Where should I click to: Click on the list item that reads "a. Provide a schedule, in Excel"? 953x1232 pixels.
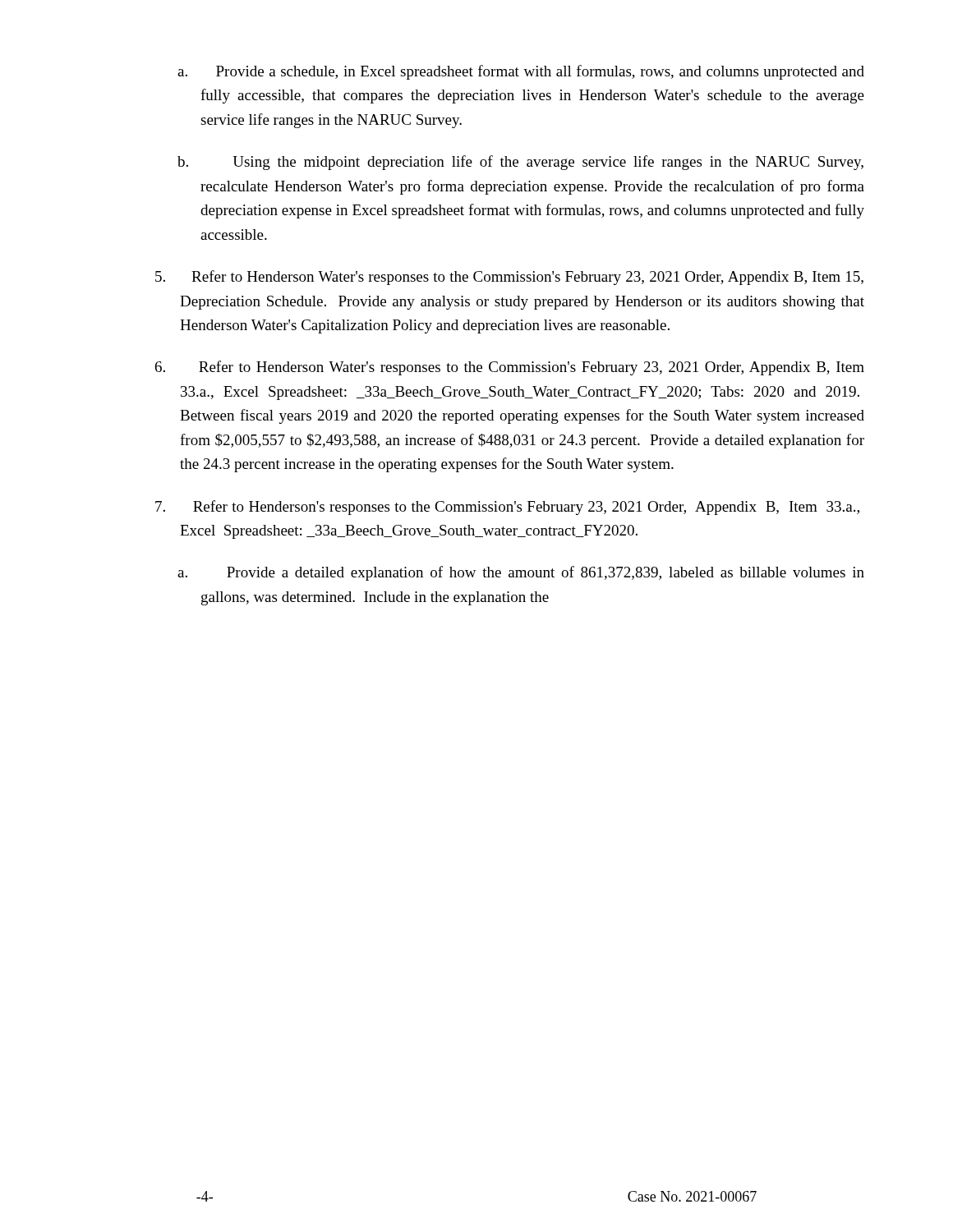click(521, 95)
